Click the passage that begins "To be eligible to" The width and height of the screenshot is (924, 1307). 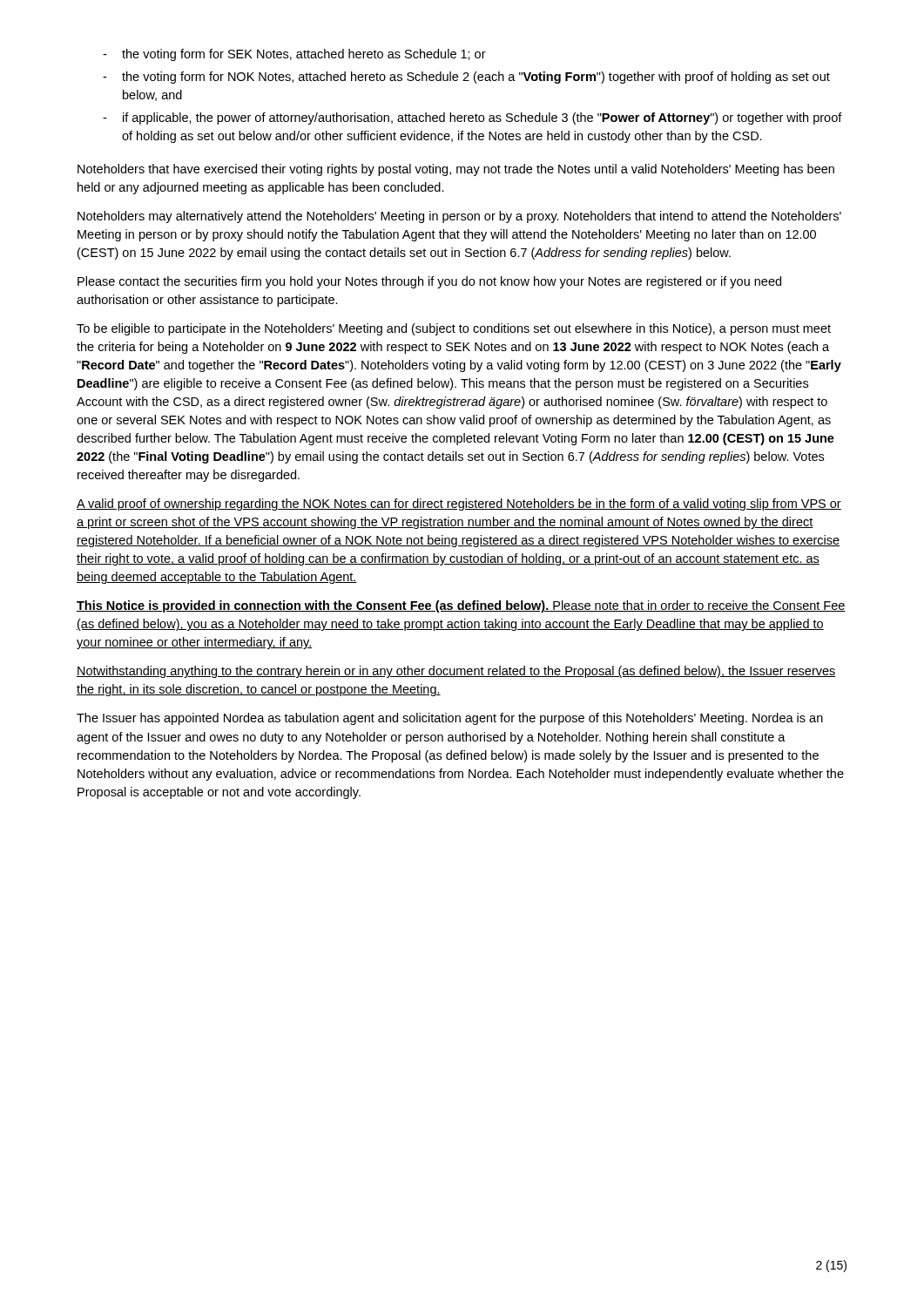click(x=459, y=402)
